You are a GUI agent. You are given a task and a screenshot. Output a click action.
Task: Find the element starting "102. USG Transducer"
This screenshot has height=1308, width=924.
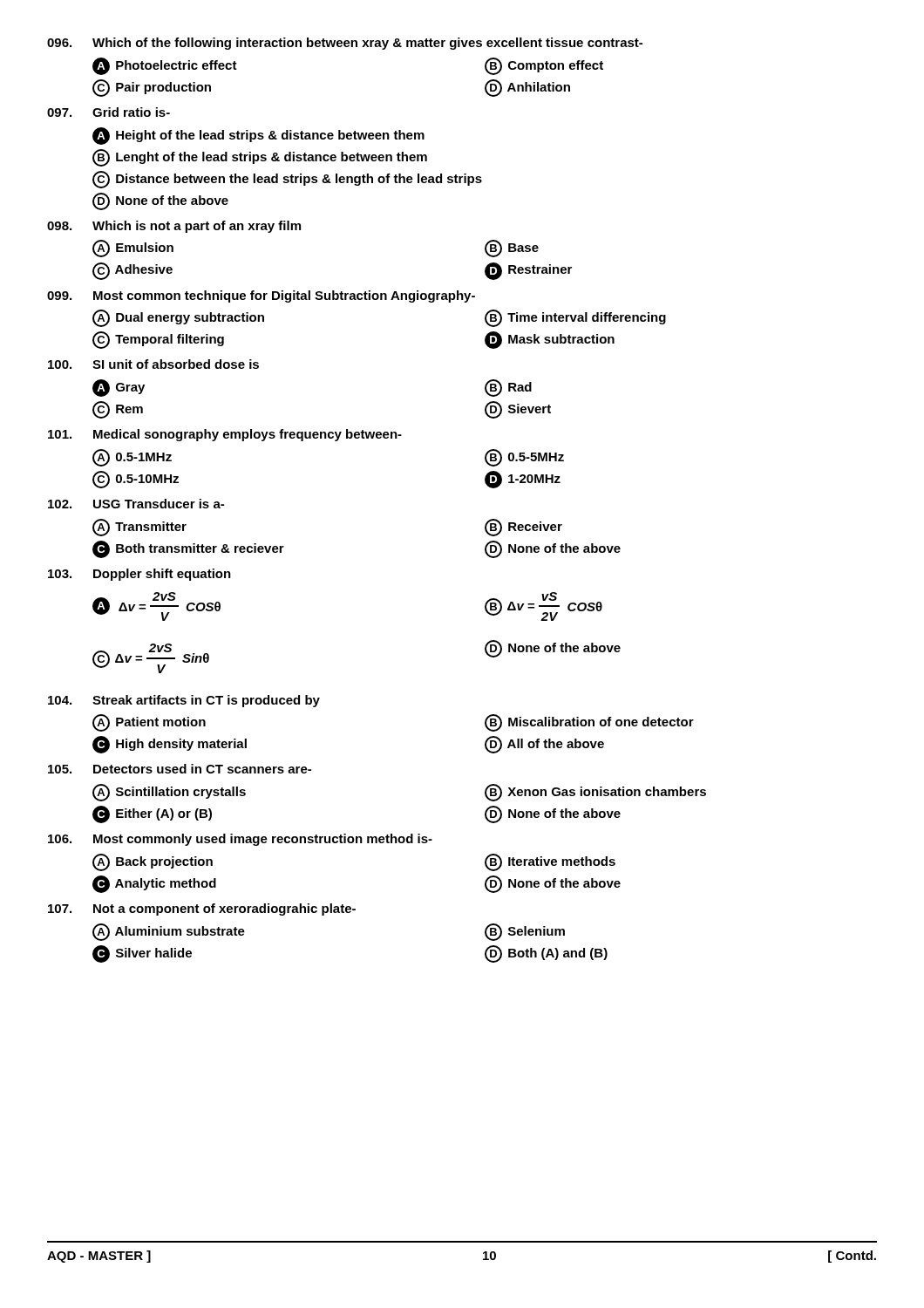pyautogui.click(x=136, y=504)
